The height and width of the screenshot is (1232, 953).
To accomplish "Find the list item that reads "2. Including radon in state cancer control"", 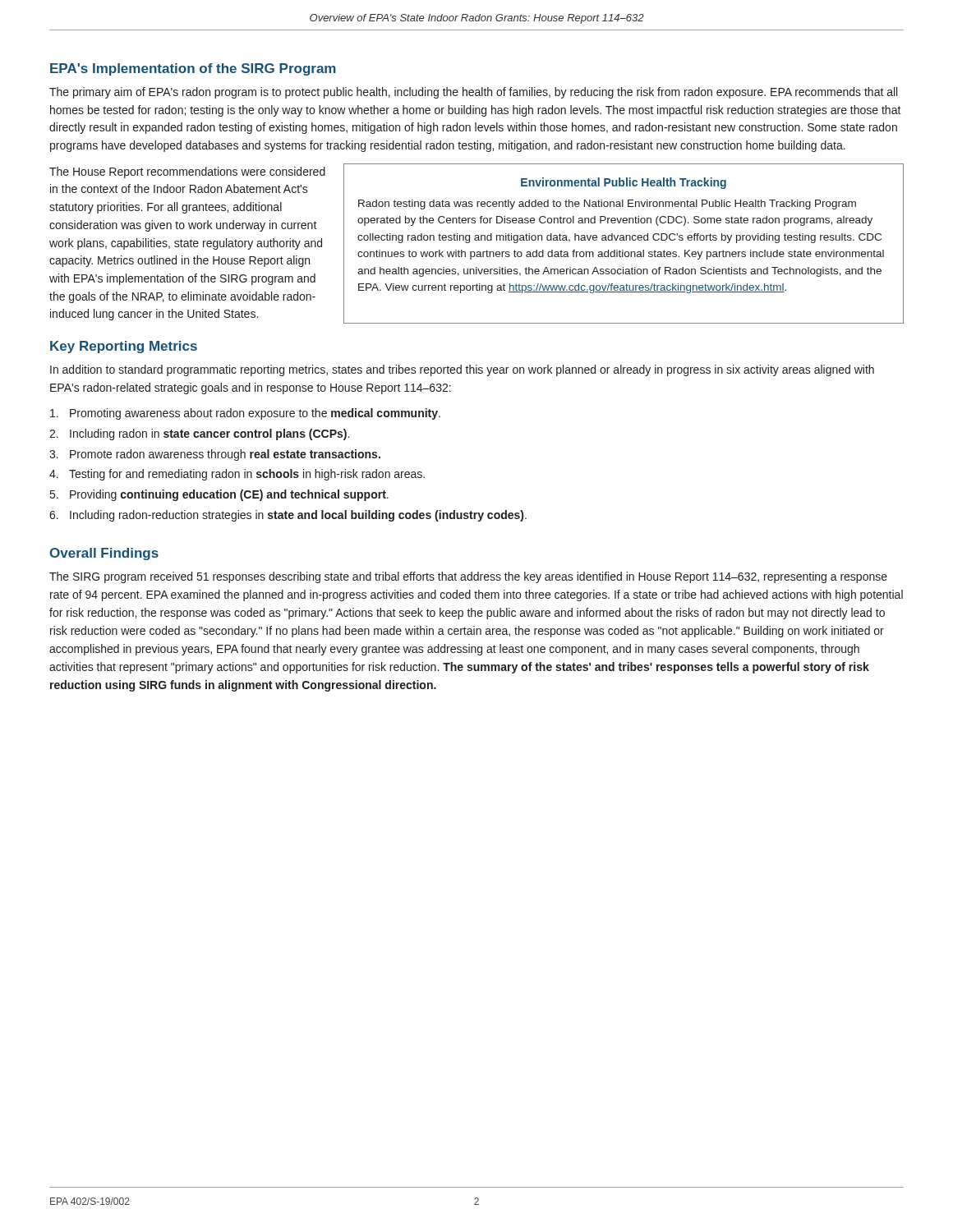I will [200, 434].
